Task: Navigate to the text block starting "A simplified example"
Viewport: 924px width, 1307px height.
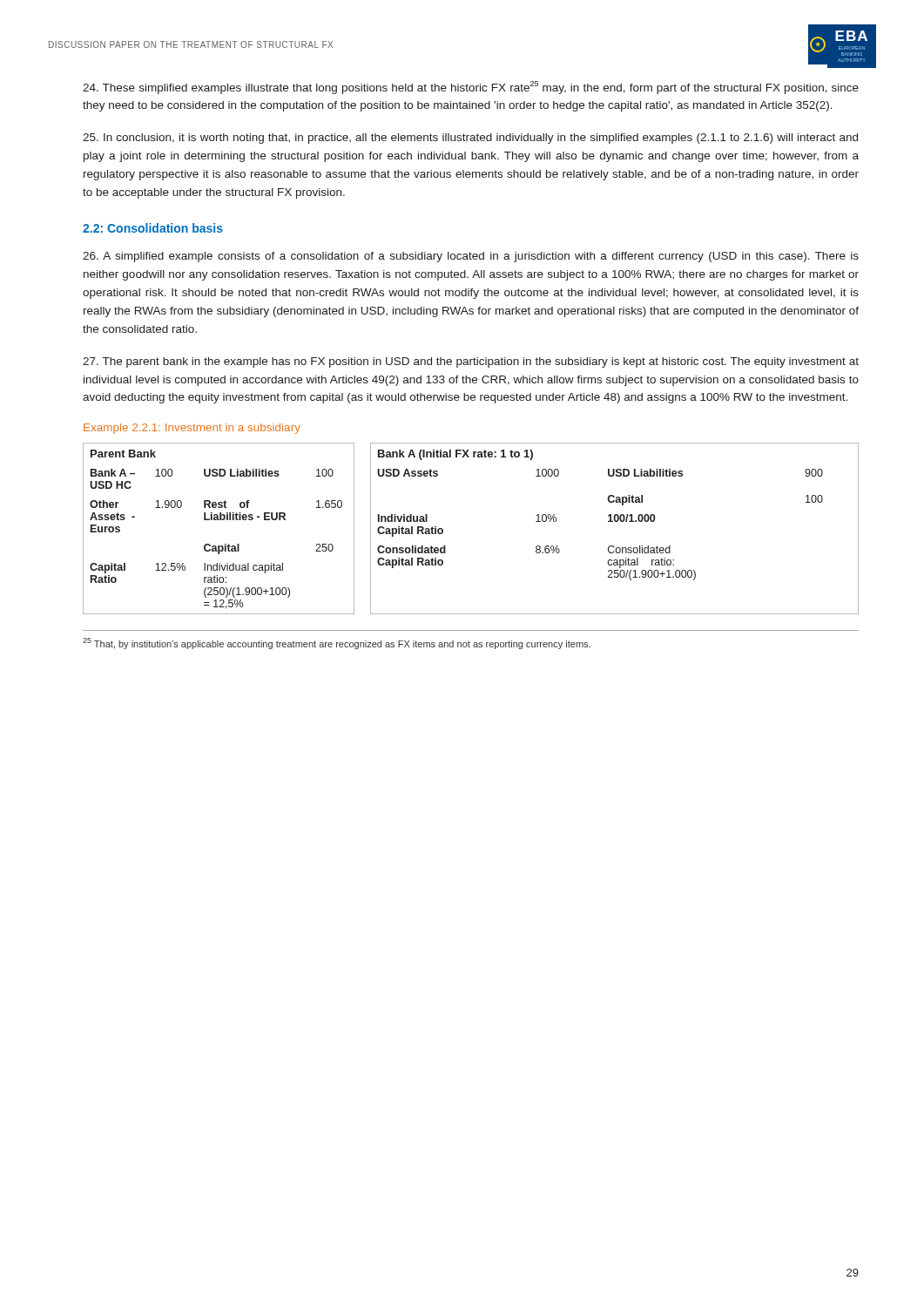Action: pyautogui.click(x=471, y=292)
